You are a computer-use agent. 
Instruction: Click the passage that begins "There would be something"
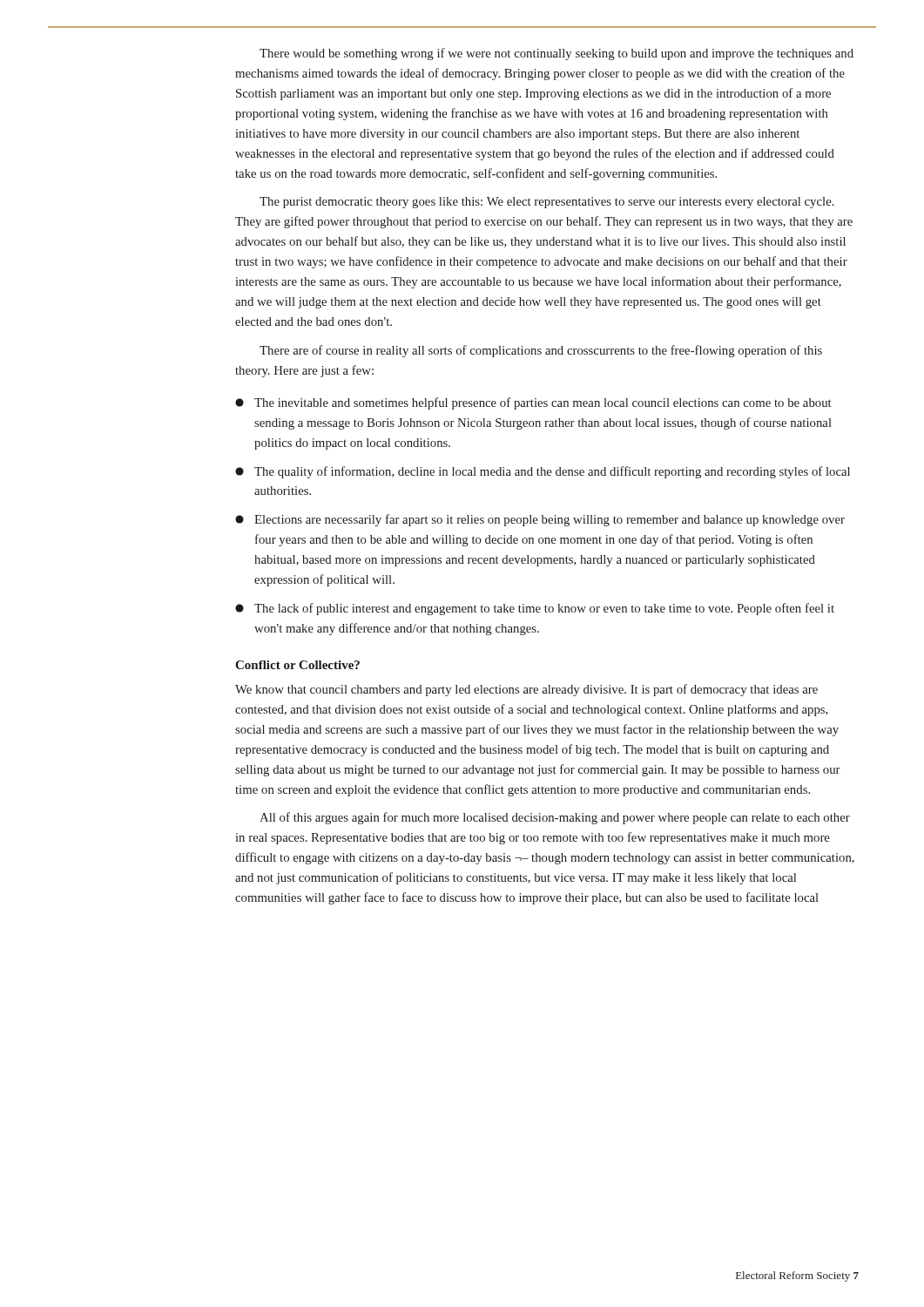[547, 212]
